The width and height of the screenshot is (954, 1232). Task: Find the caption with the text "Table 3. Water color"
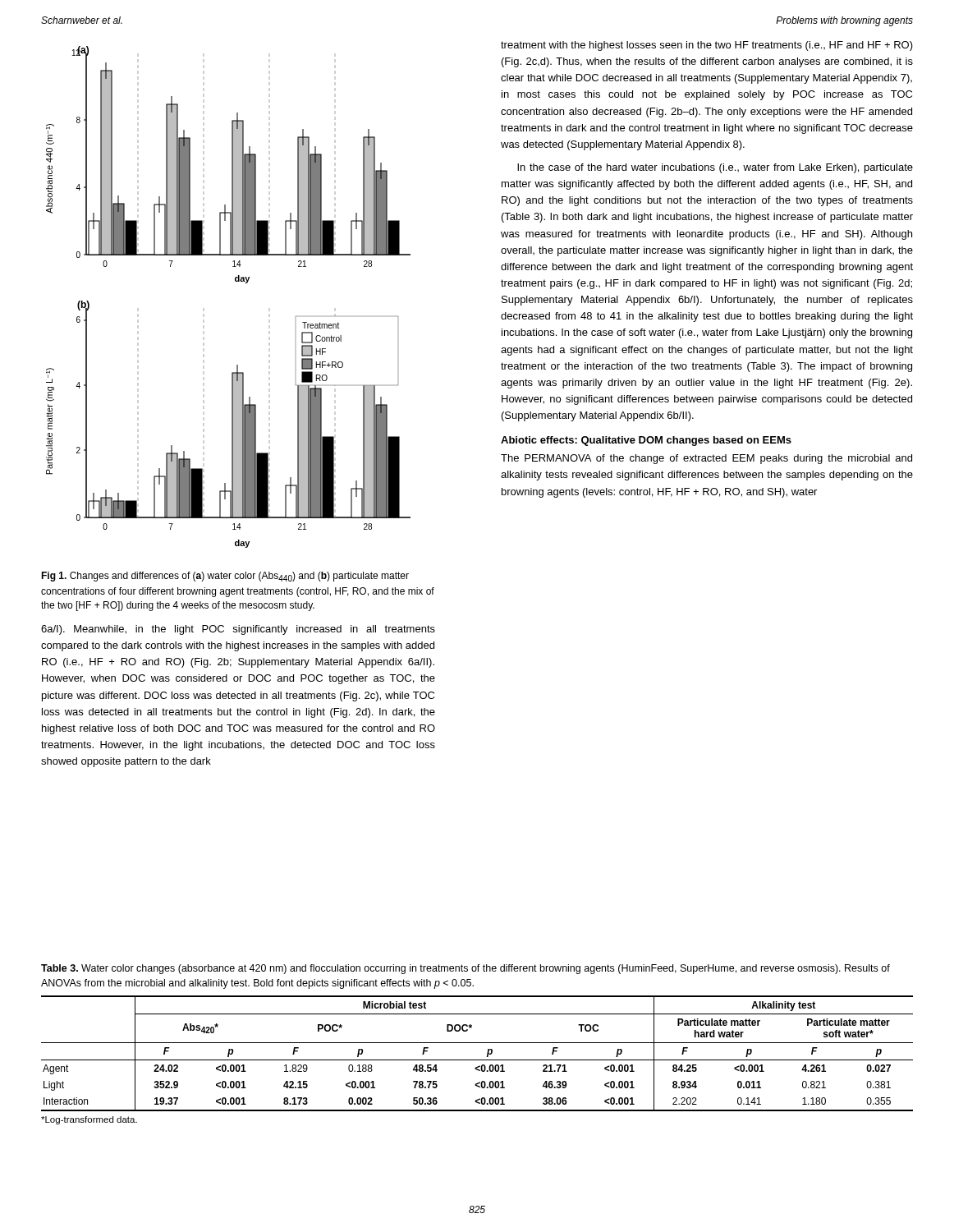[x=465, y=976]
